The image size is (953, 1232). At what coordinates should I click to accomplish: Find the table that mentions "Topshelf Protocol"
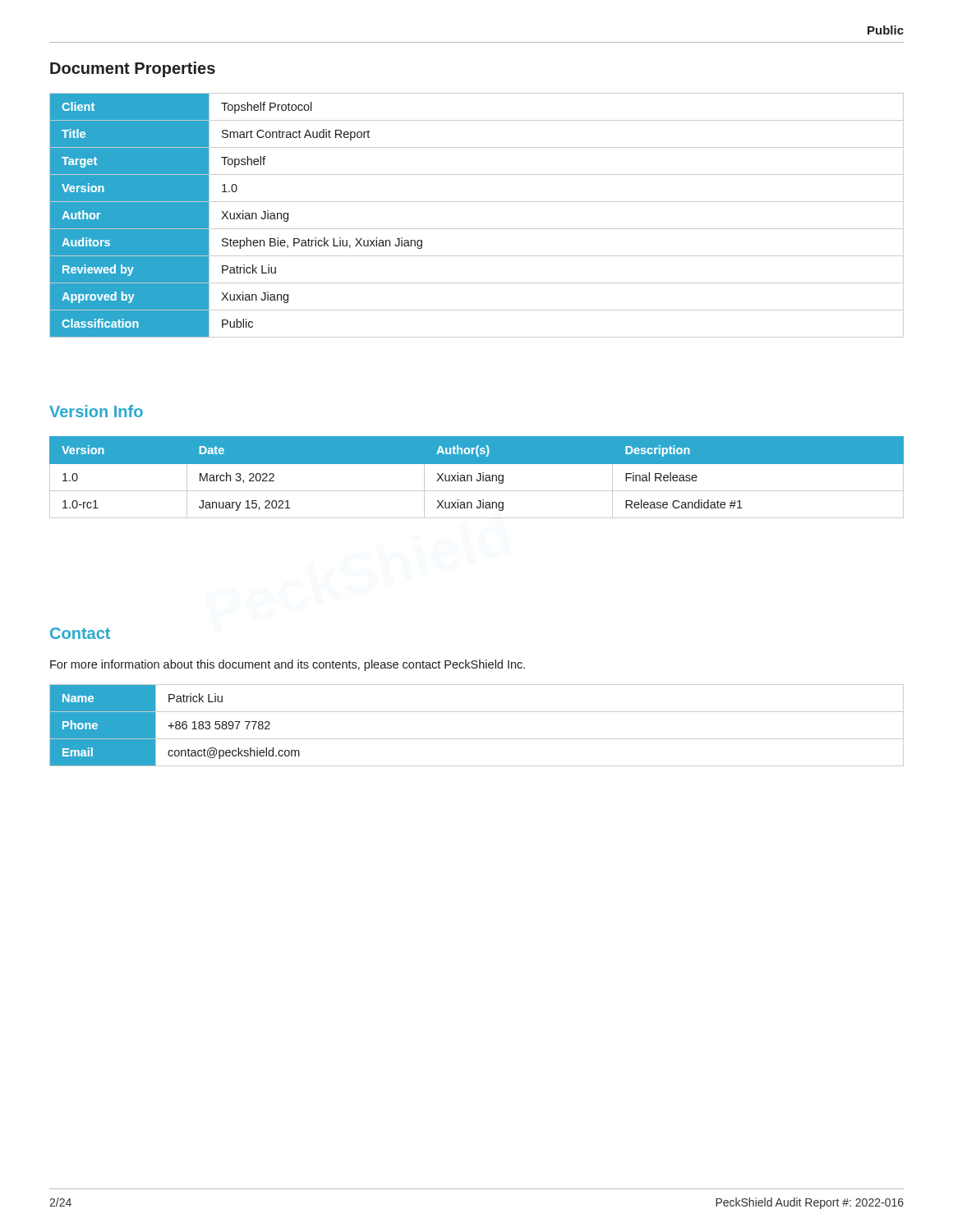coord(476,215)
